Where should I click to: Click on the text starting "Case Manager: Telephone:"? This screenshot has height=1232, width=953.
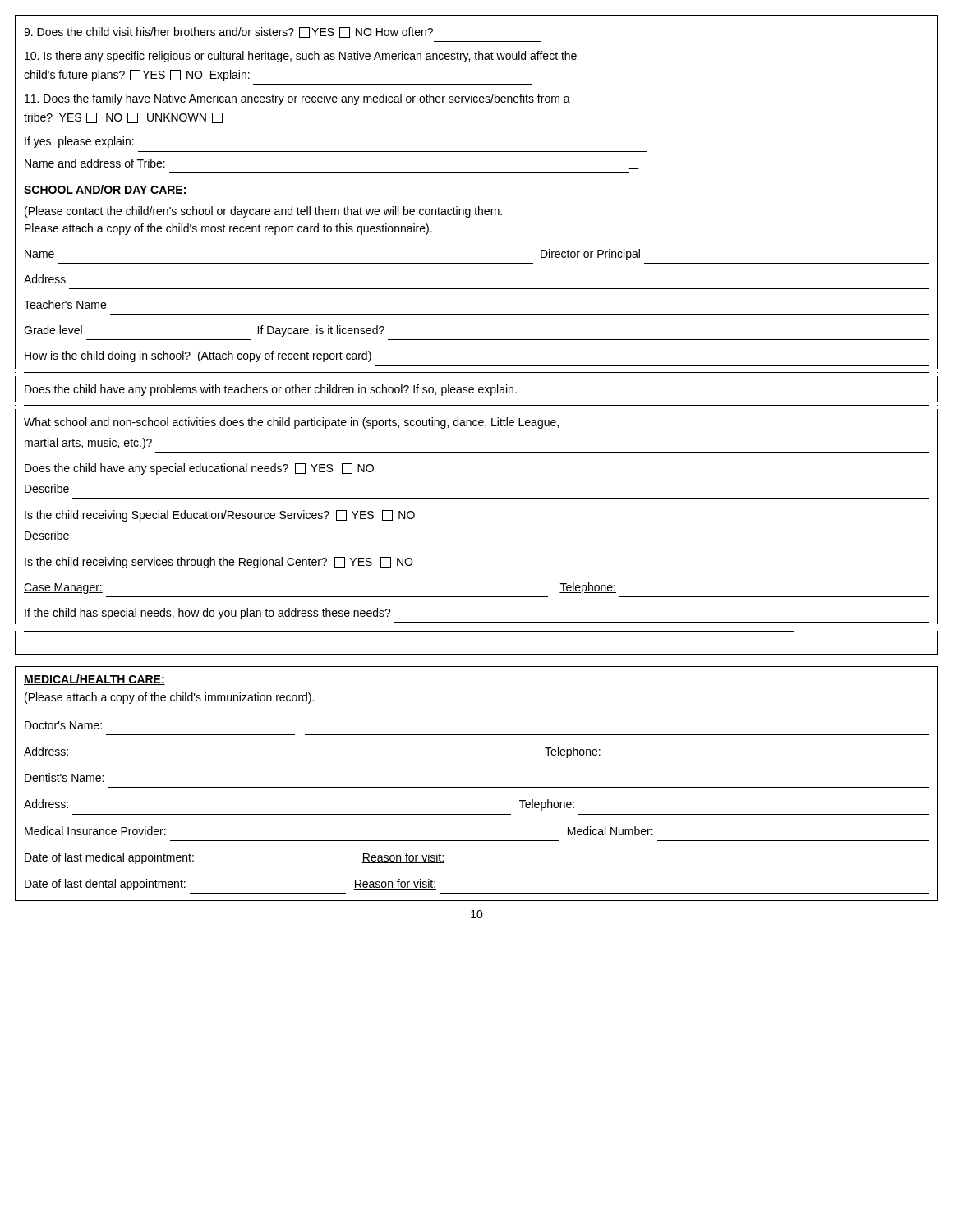476,588
